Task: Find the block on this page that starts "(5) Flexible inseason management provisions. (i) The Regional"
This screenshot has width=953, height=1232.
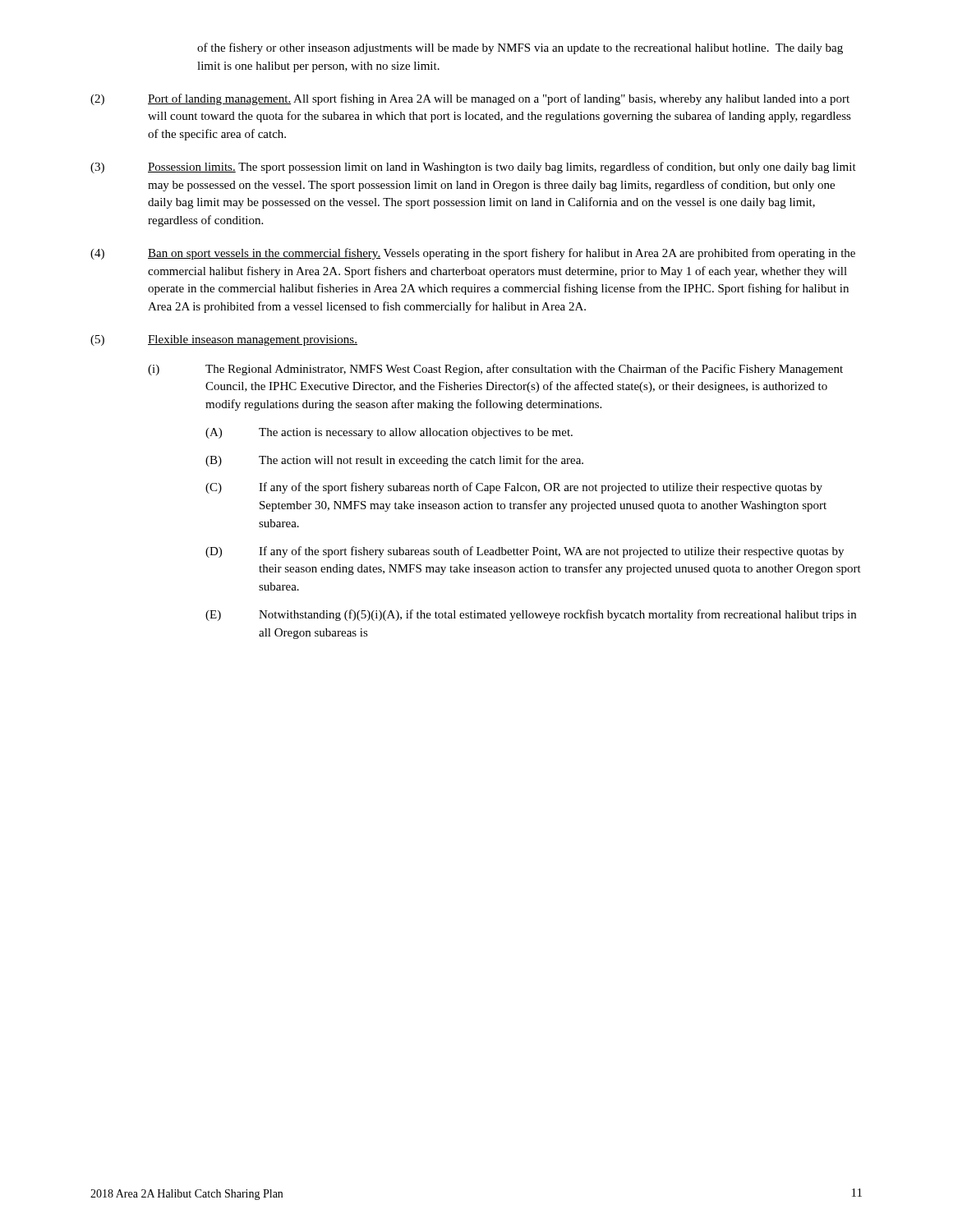Action: (476, 497)
